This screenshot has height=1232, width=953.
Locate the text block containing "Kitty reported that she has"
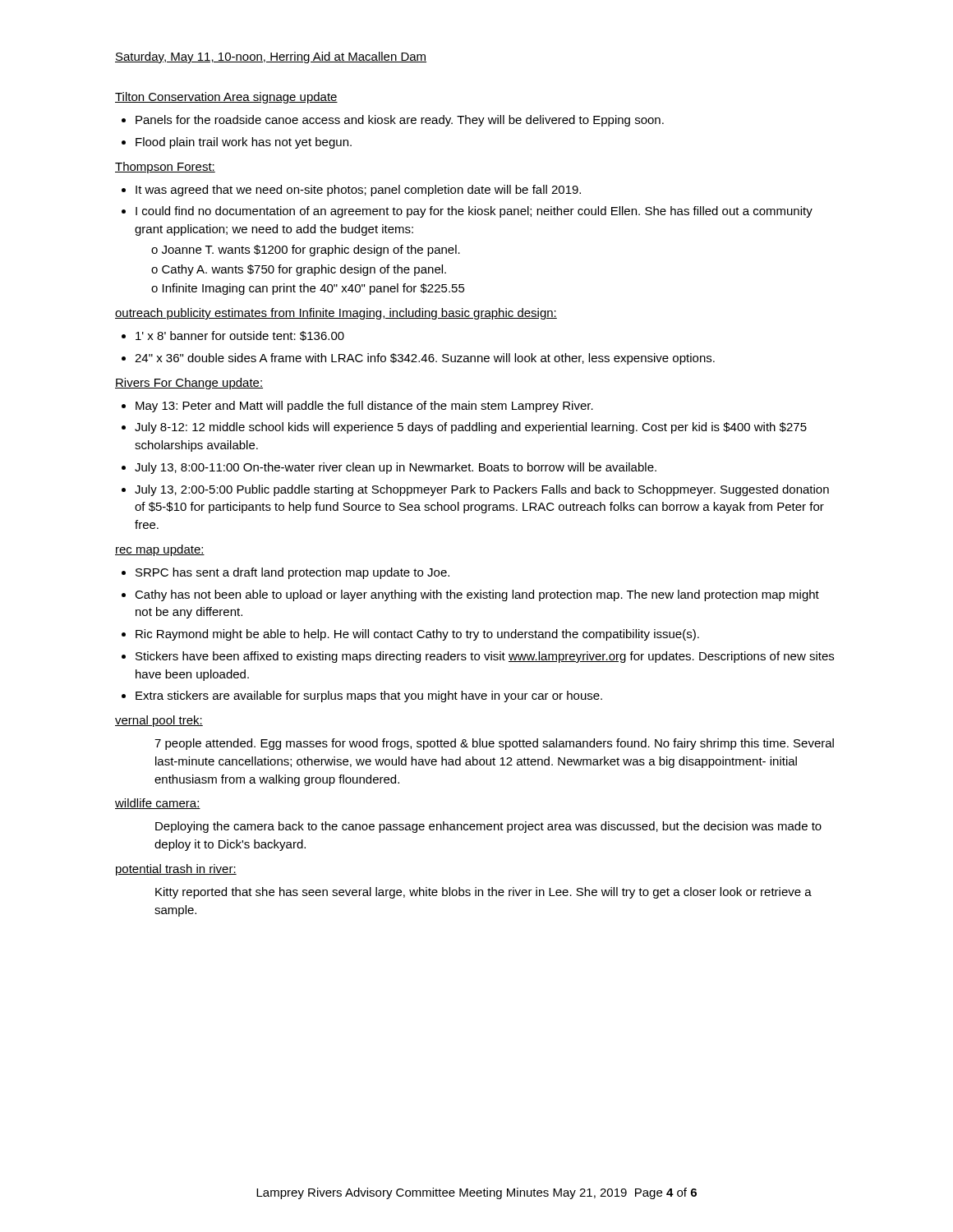click(x=483, y=900)
